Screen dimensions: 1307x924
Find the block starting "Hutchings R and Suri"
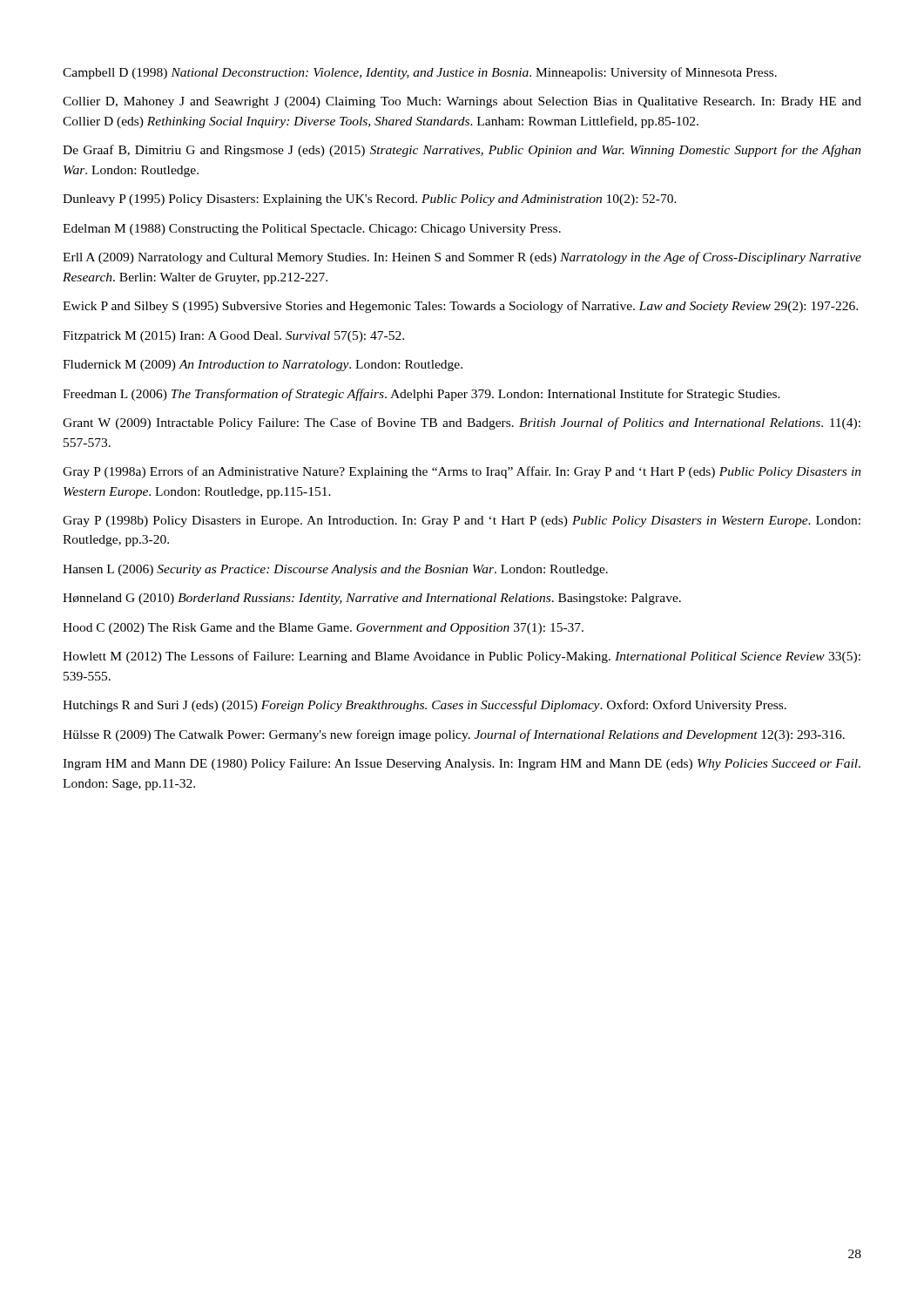pyautogui.click(x=425, y=705)
